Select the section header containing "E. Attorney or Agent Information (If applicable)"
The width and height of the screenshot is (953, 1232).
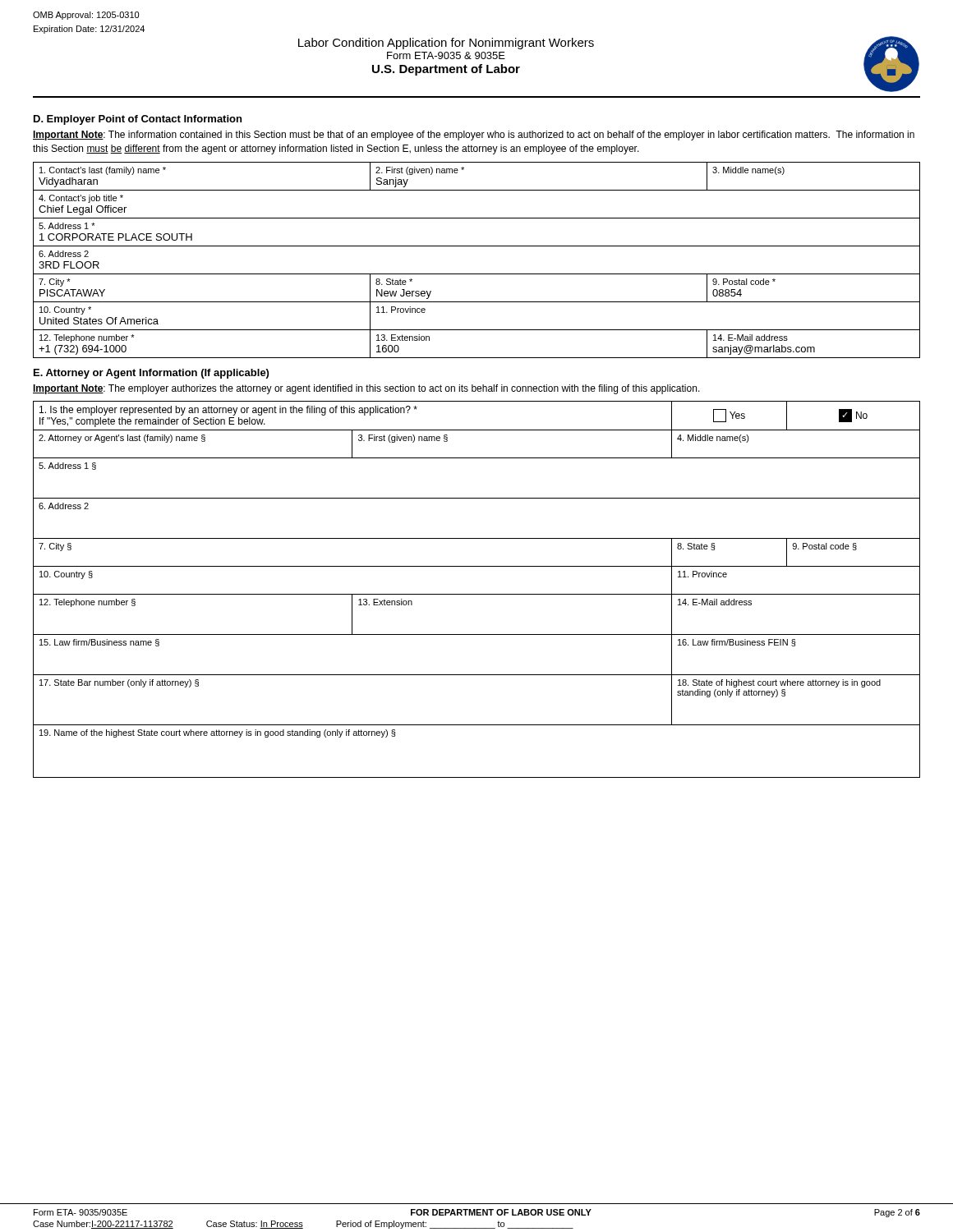[151, 372]
